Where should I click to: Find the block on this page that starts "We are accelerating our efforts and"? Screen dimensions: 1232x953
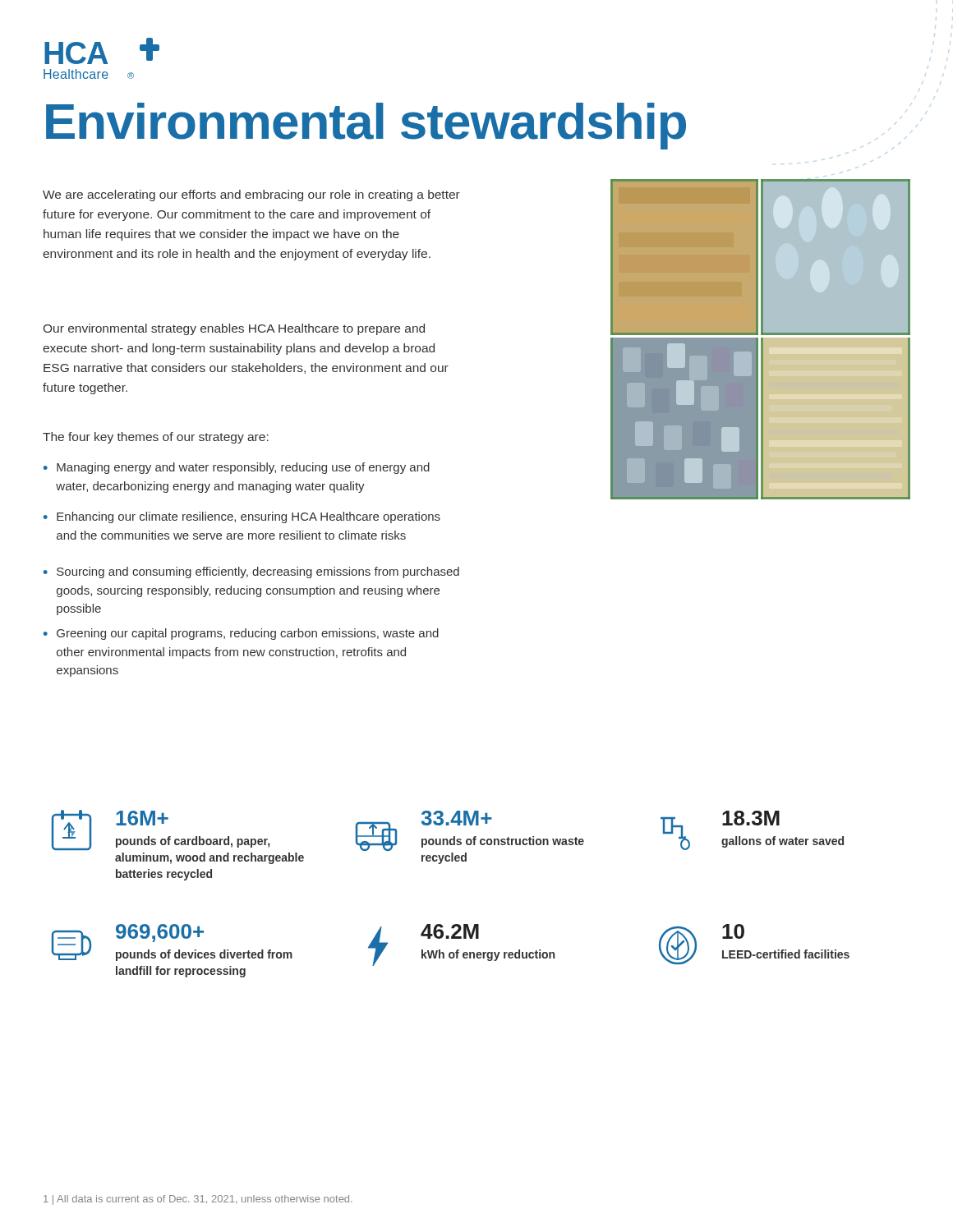click(x=252, y=224)
